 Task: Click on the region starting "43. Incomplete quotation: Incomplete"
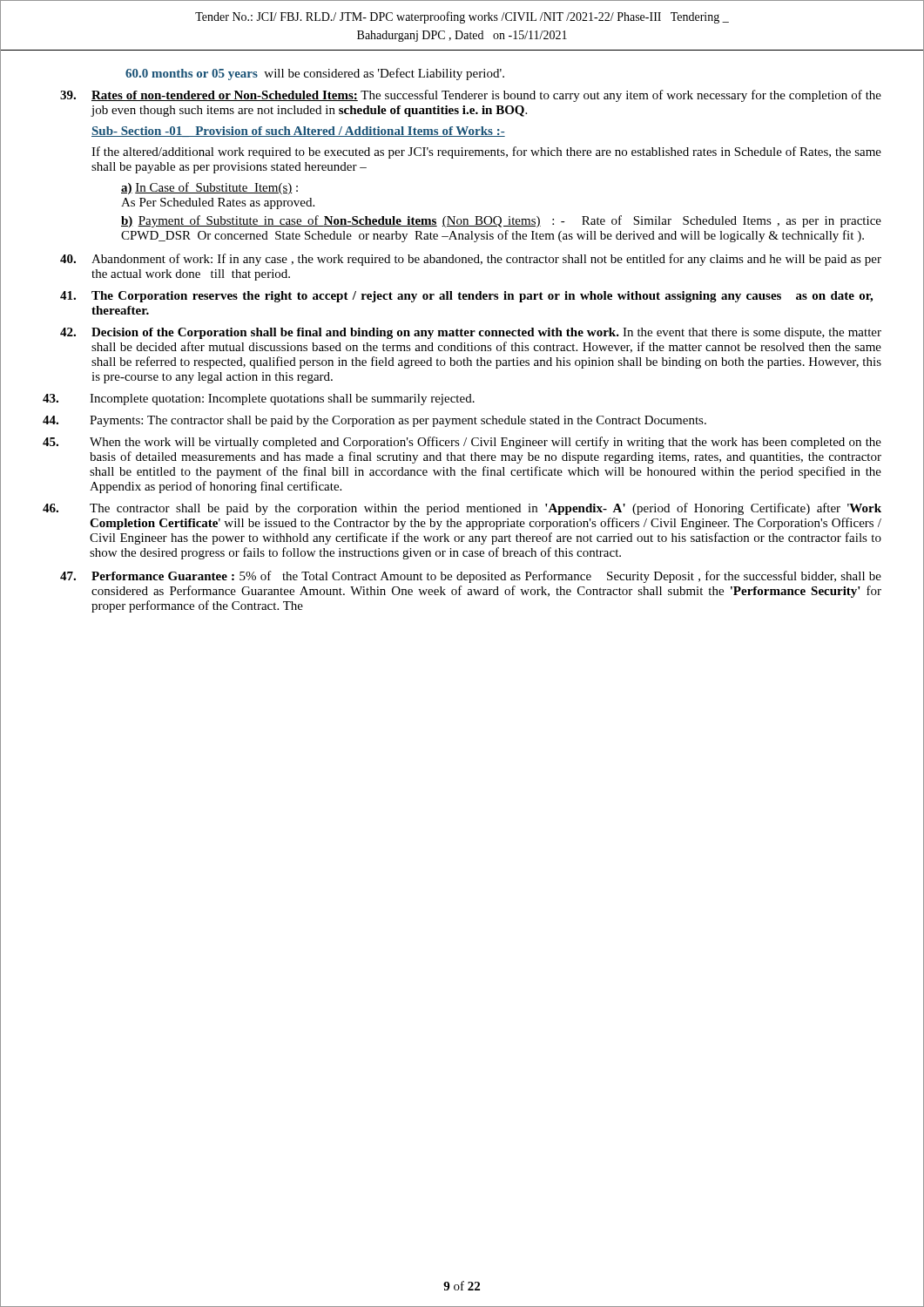(x=462, y=399)
